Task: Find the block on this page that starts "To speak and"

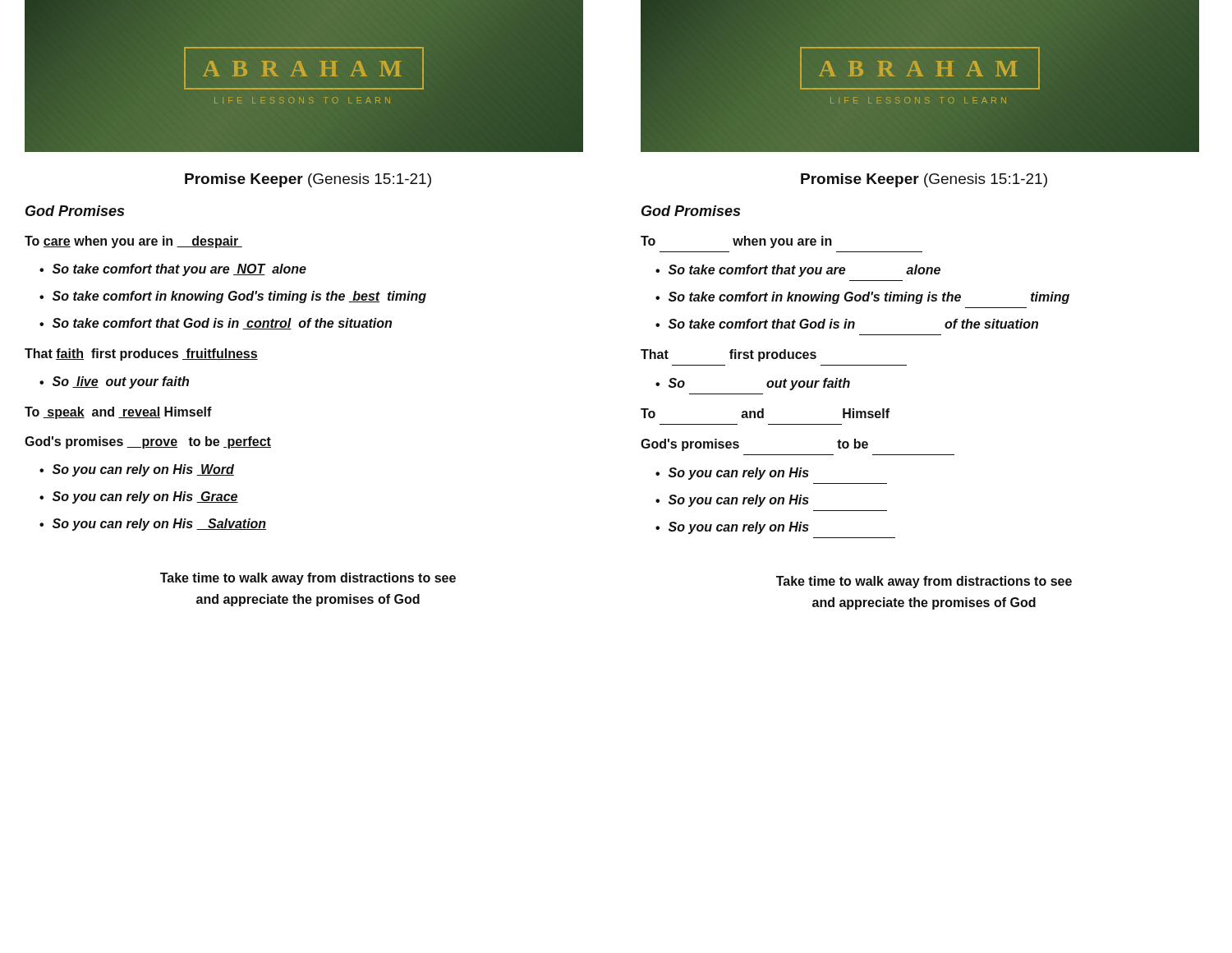Action: point(118,412)
